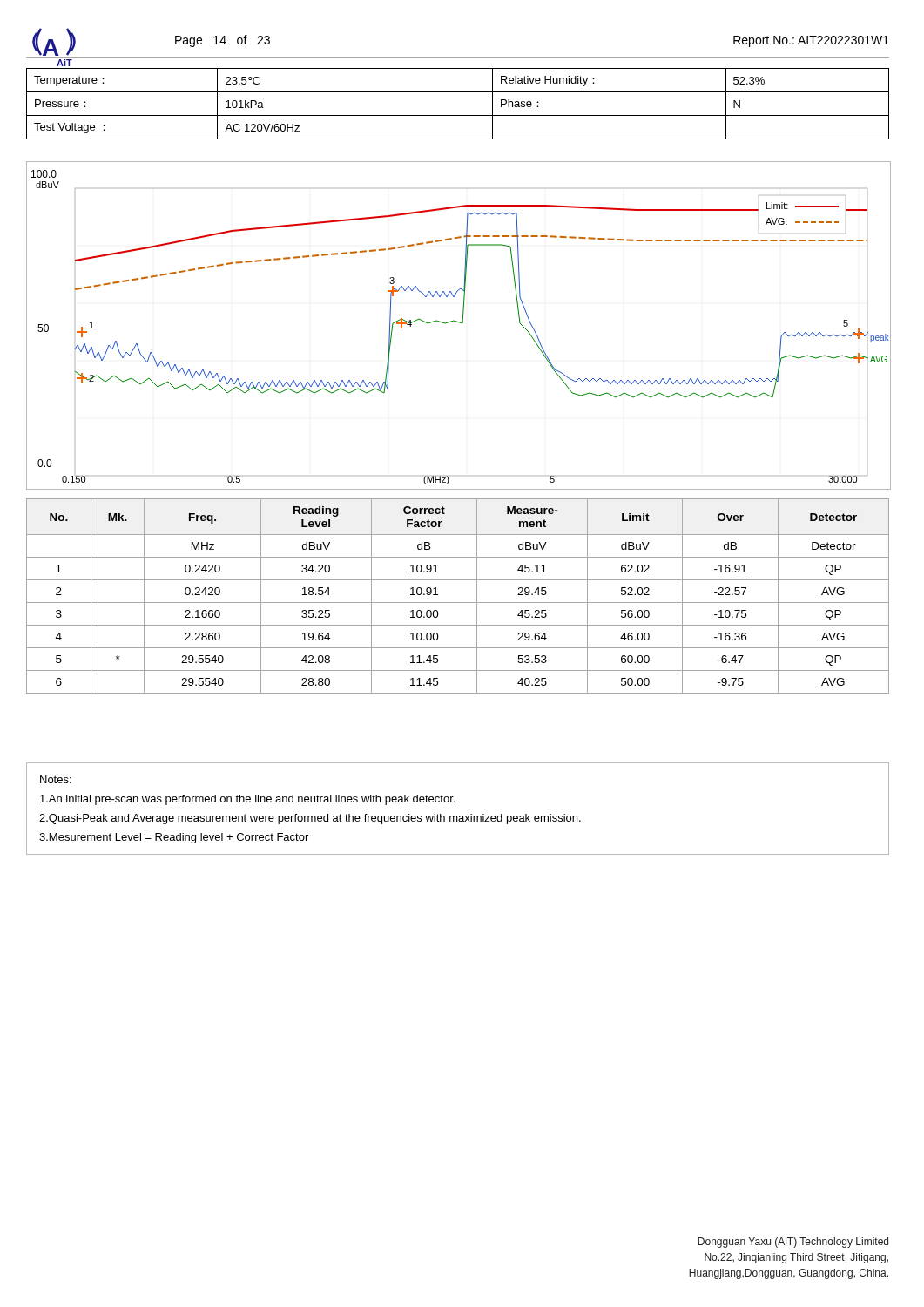Locate the block of text that opens with "Notes: 1.An initial pre-scan was performed"
Viewport: 924px width, 1307px height.
[310, 808]
